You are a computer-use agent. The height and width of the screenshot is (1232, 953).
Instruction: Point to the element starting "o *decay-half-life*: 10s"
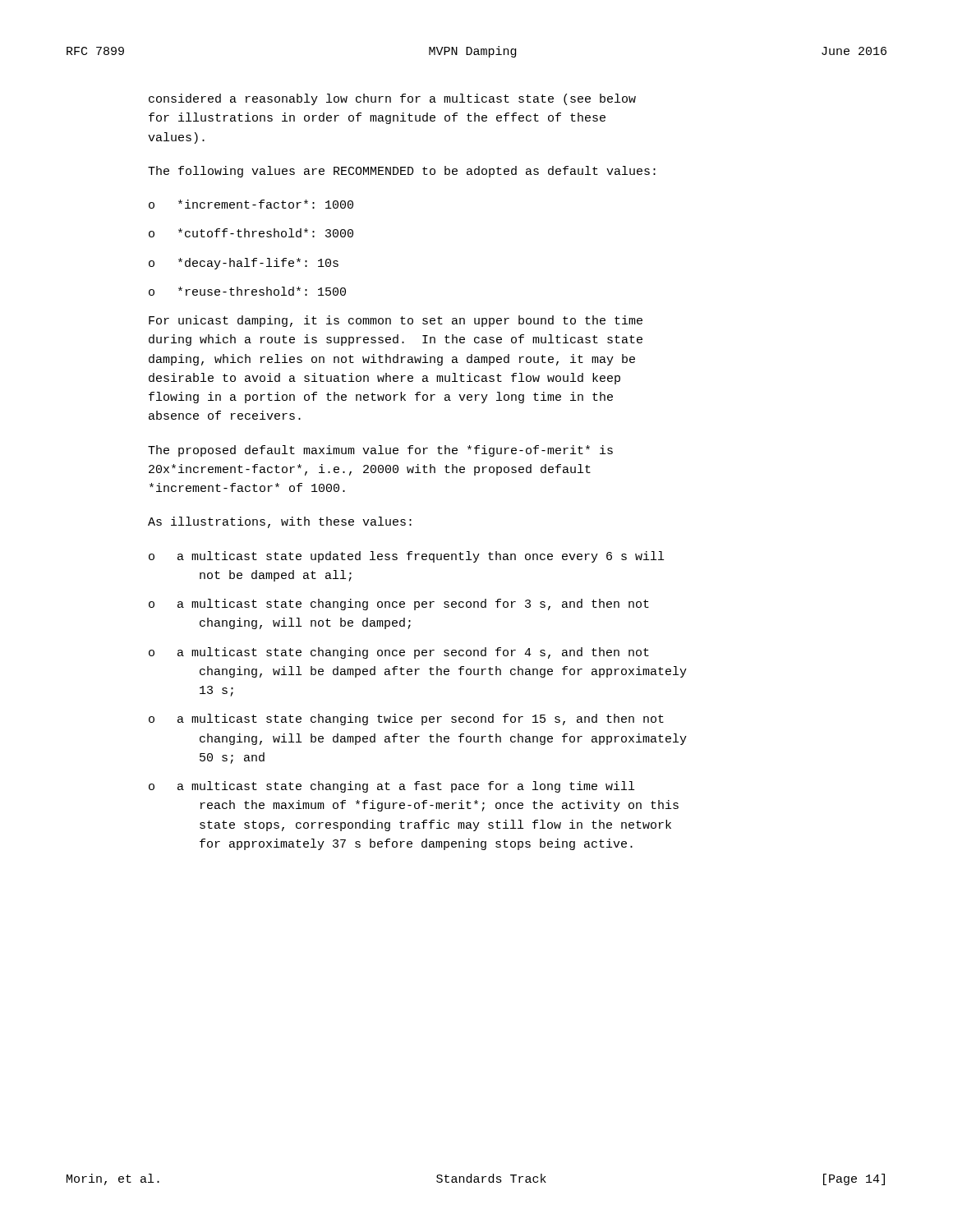(x=244, y=264)
